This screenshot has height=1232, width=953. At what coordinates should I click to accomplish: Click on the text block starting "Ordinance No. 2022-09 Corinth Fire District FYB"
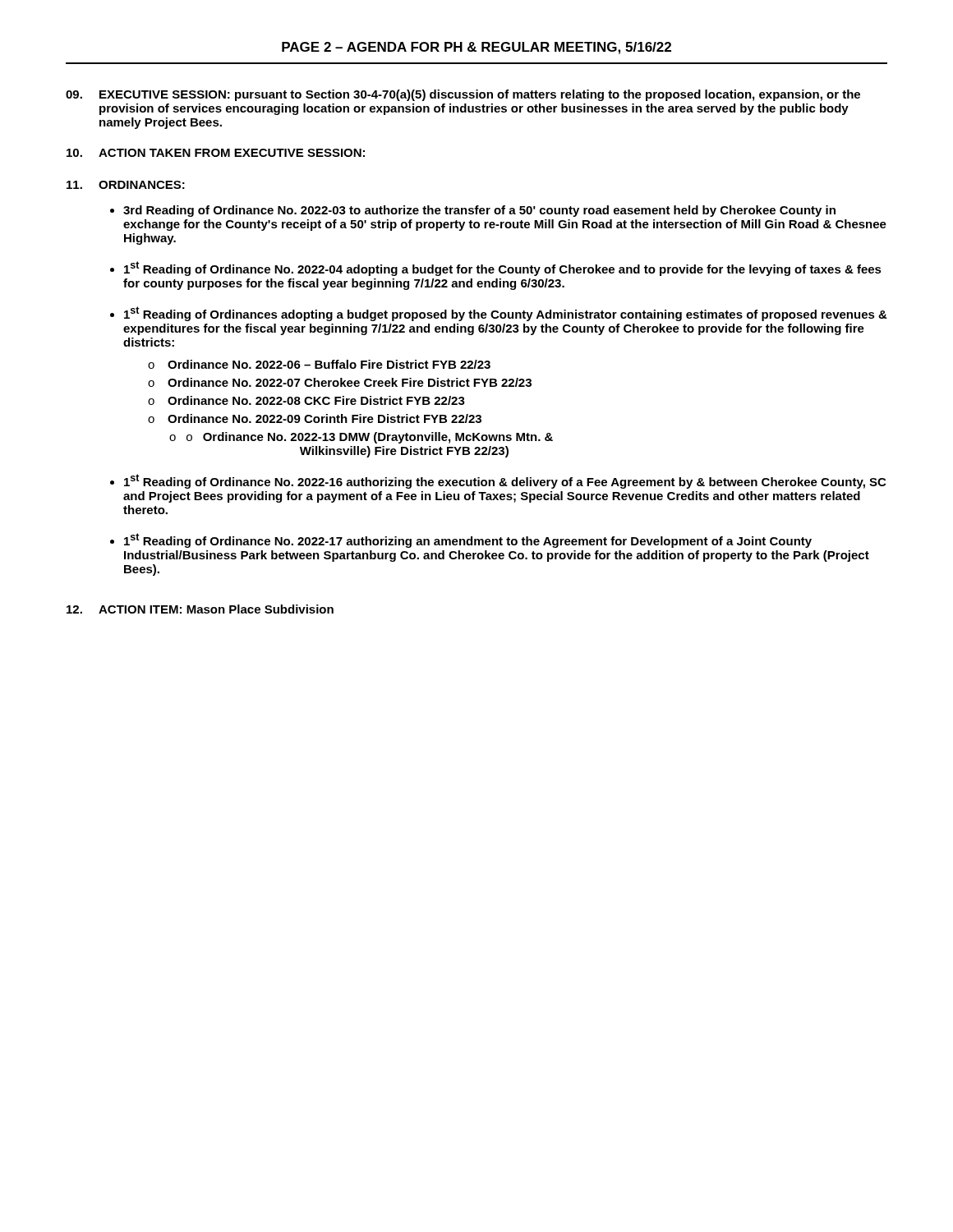325,418
